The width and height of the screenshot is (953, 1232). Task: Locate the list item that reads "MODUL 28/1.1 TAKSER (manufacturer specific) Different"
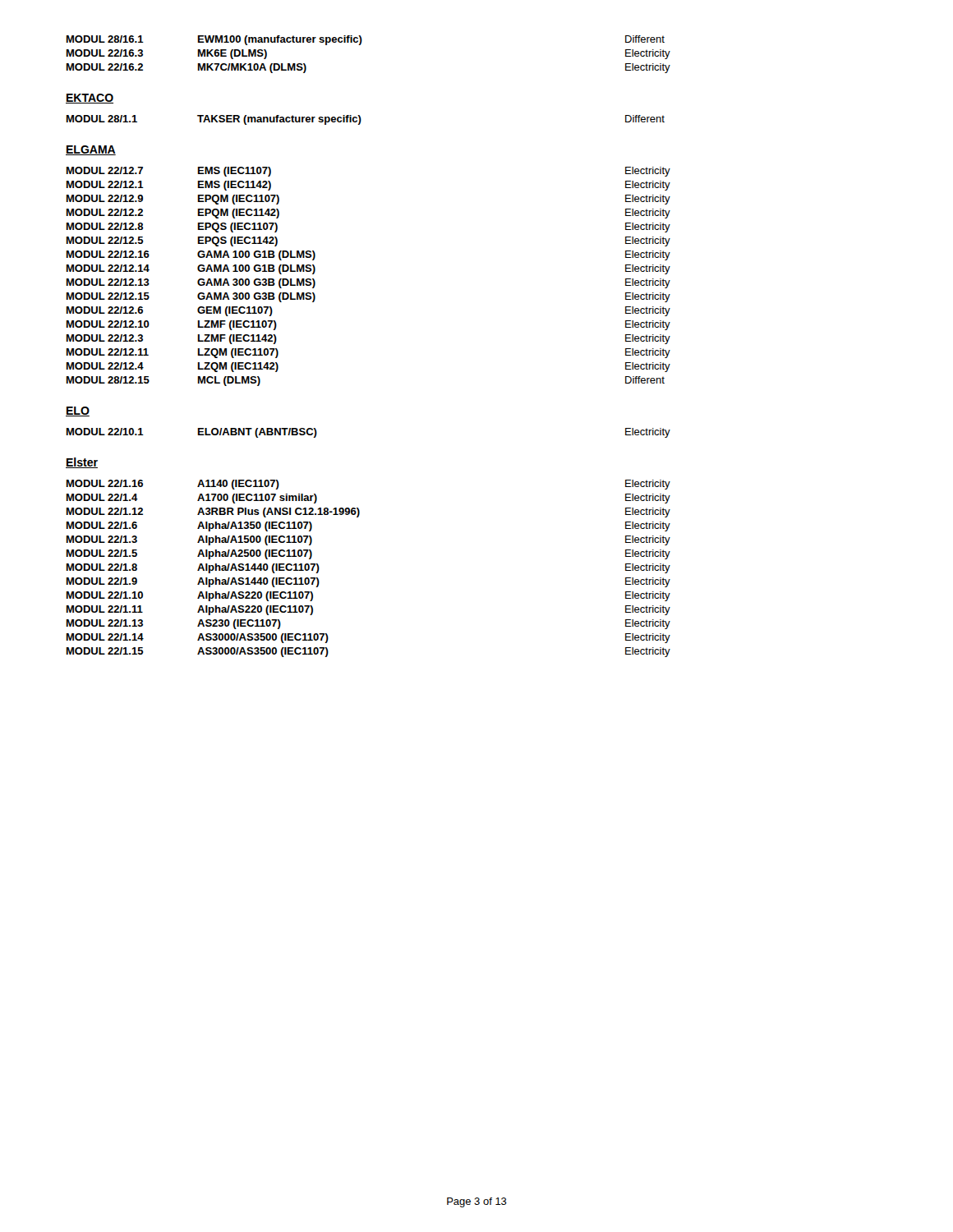[x=365, y=119]
